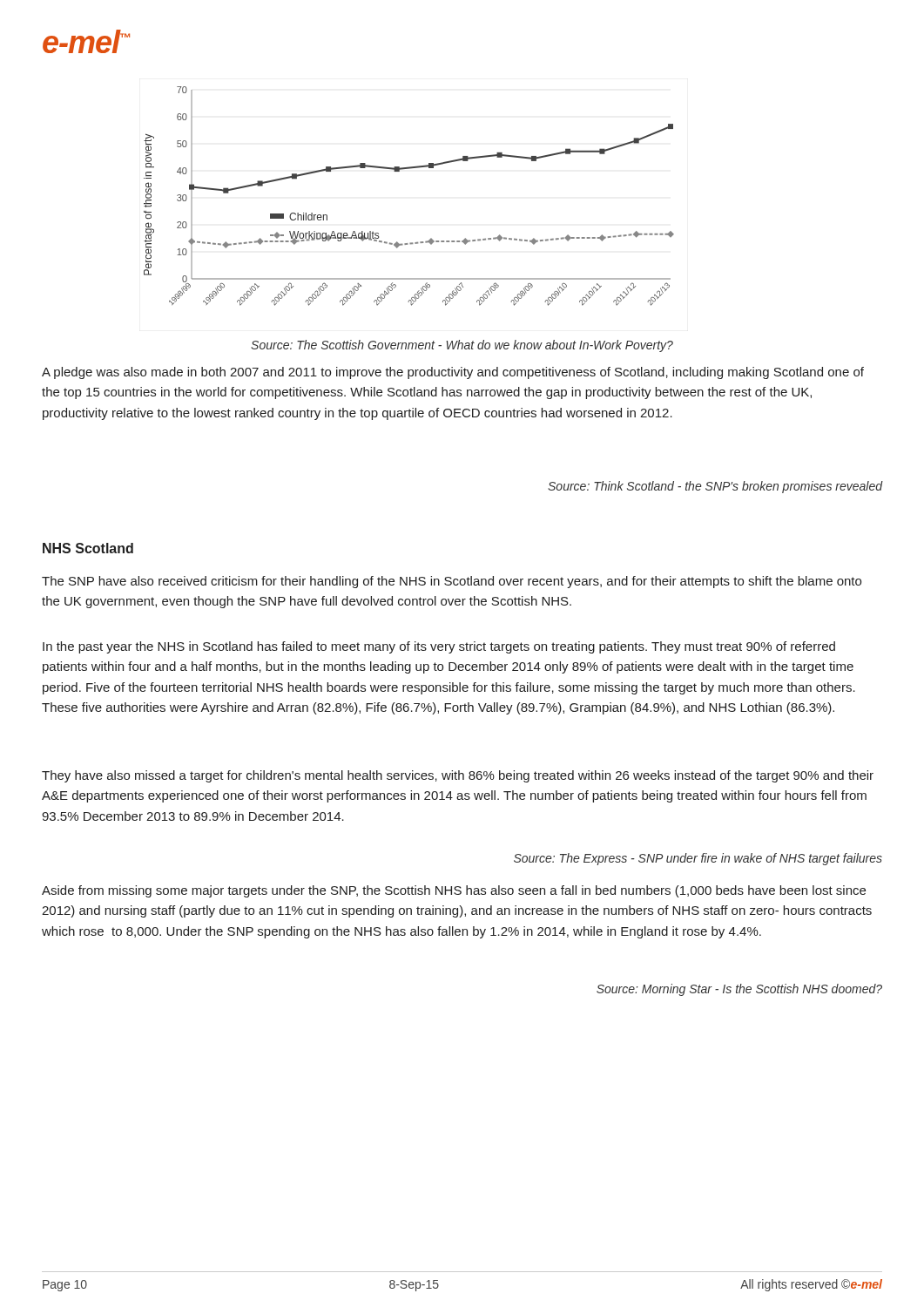Locate the line chart

[x=414, y=205]
